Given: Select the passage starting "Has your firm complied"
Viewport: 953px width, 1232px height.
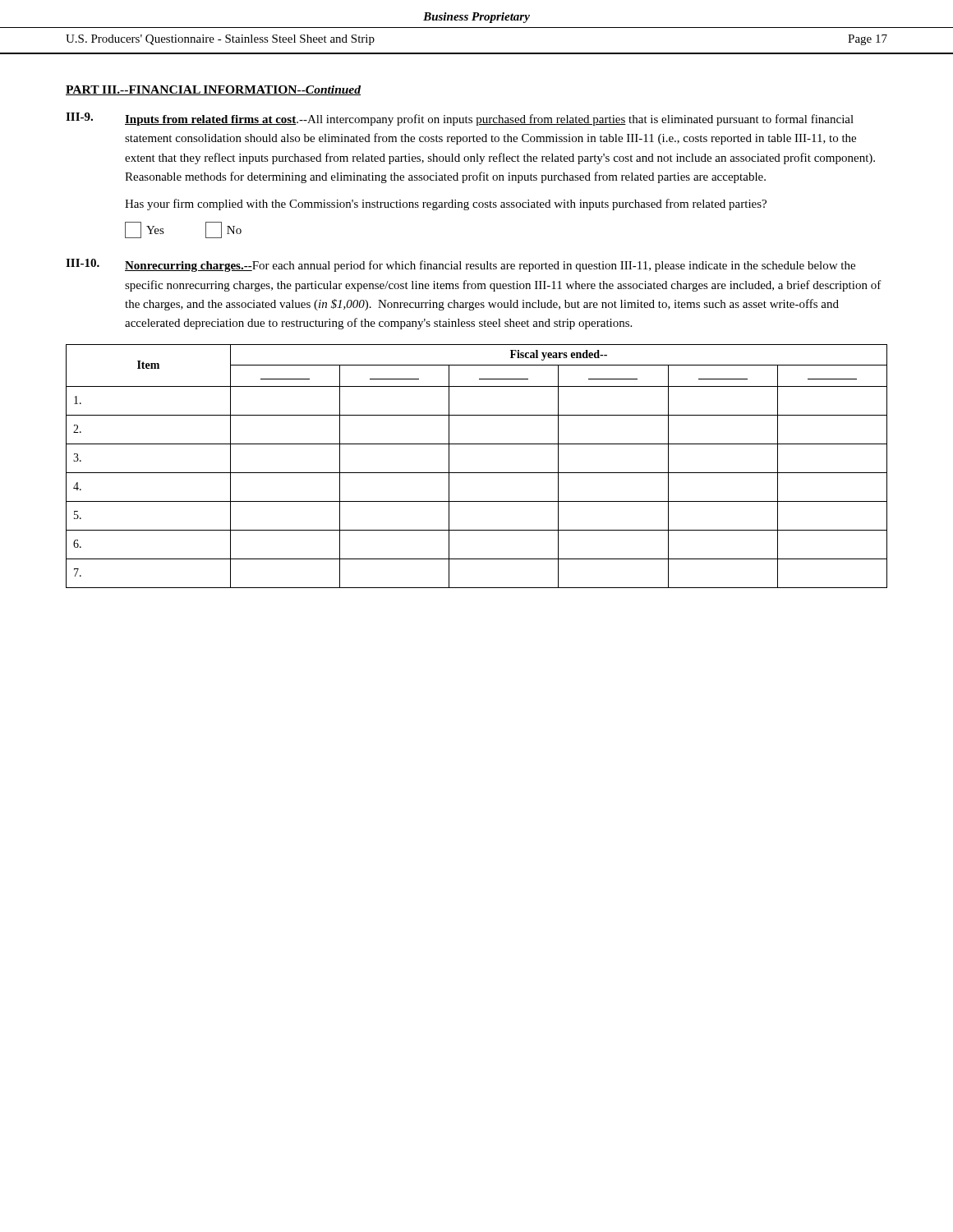Looking at the screenshot, I should coord(446,204).
